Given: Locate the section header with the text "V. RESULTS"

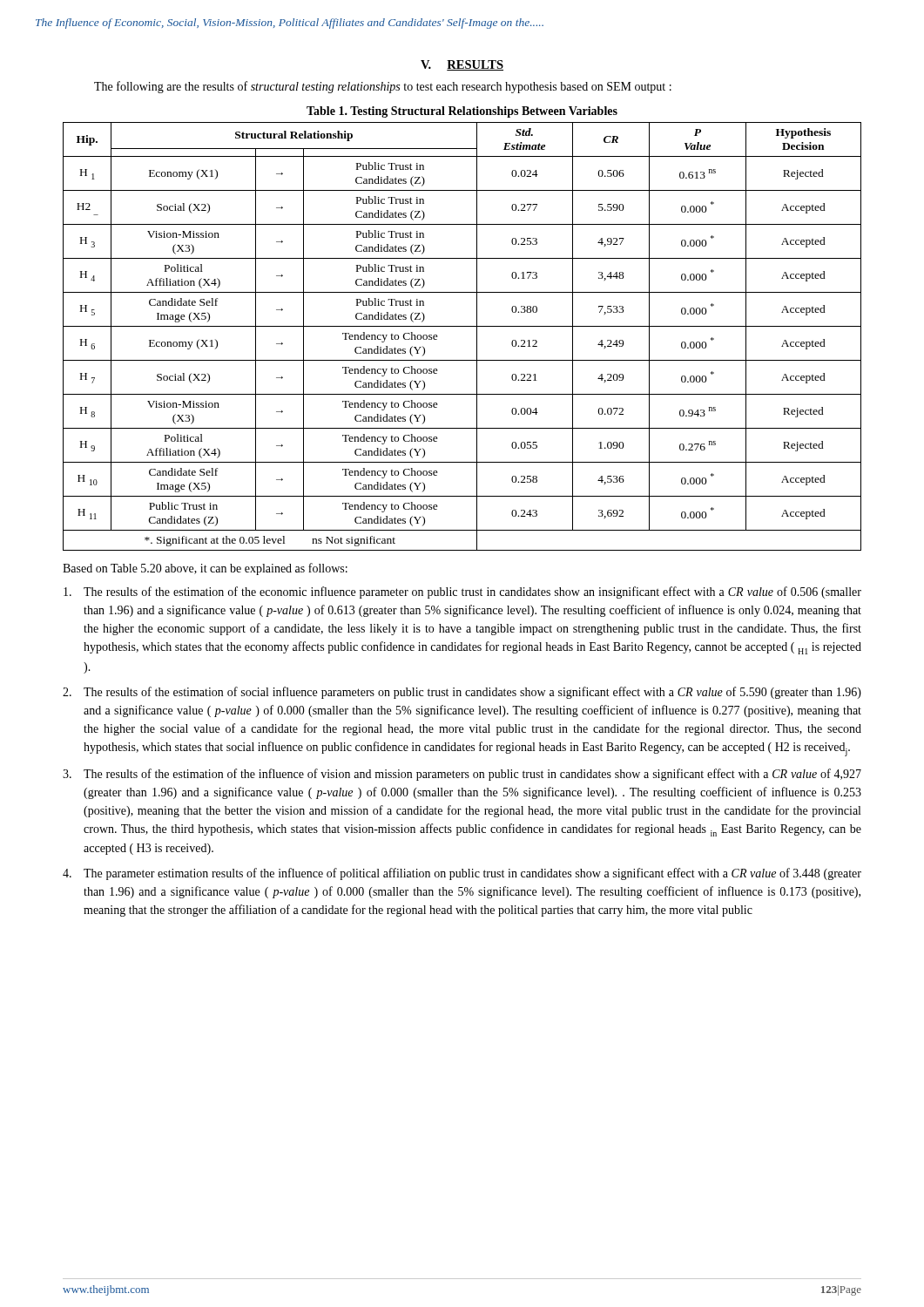Looking at the screenshot, I should pyautogui.click(x=462, y=65).
